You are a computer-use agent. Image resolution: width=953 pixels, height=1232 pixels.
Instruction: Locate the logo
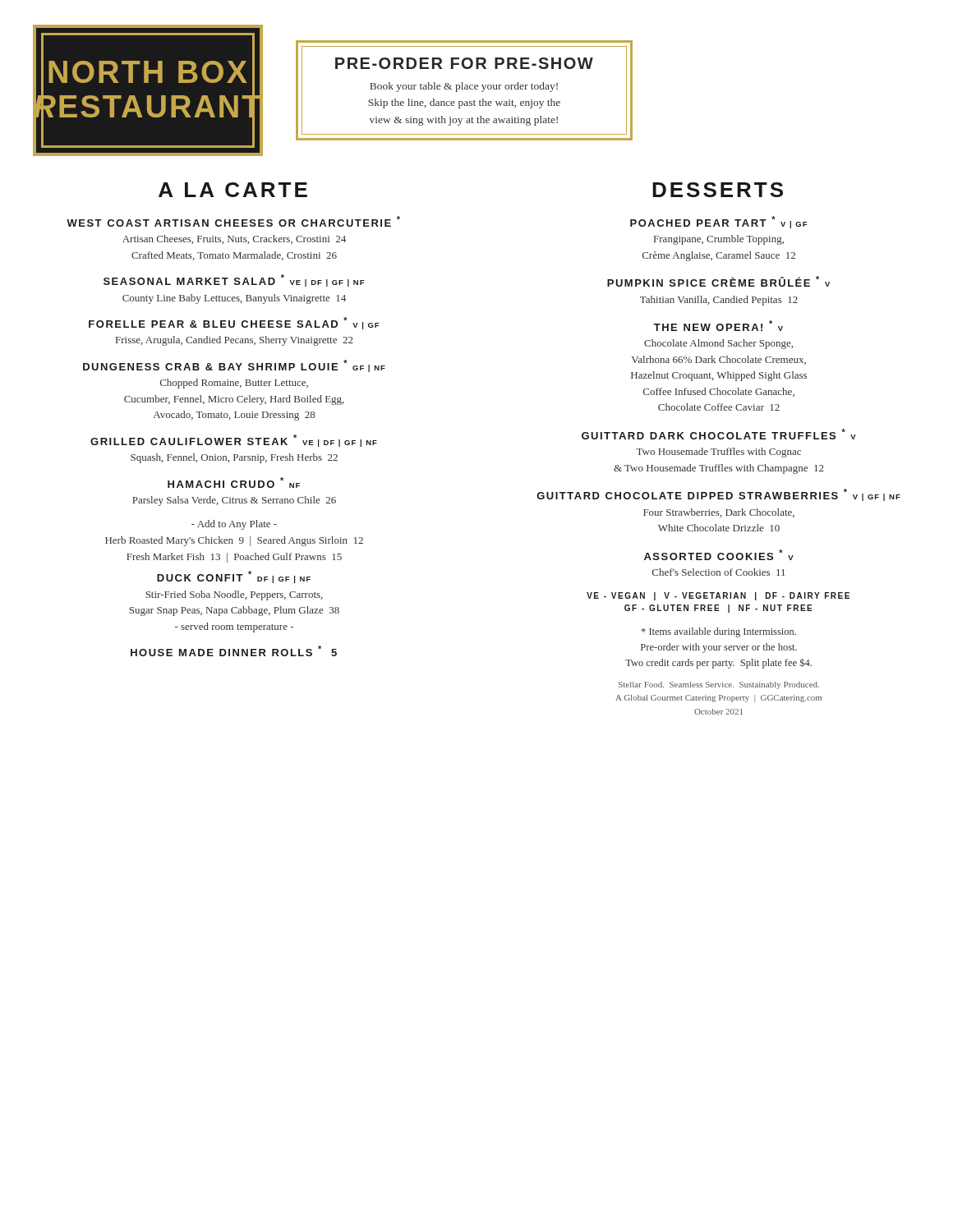click(x=148, y=90)
